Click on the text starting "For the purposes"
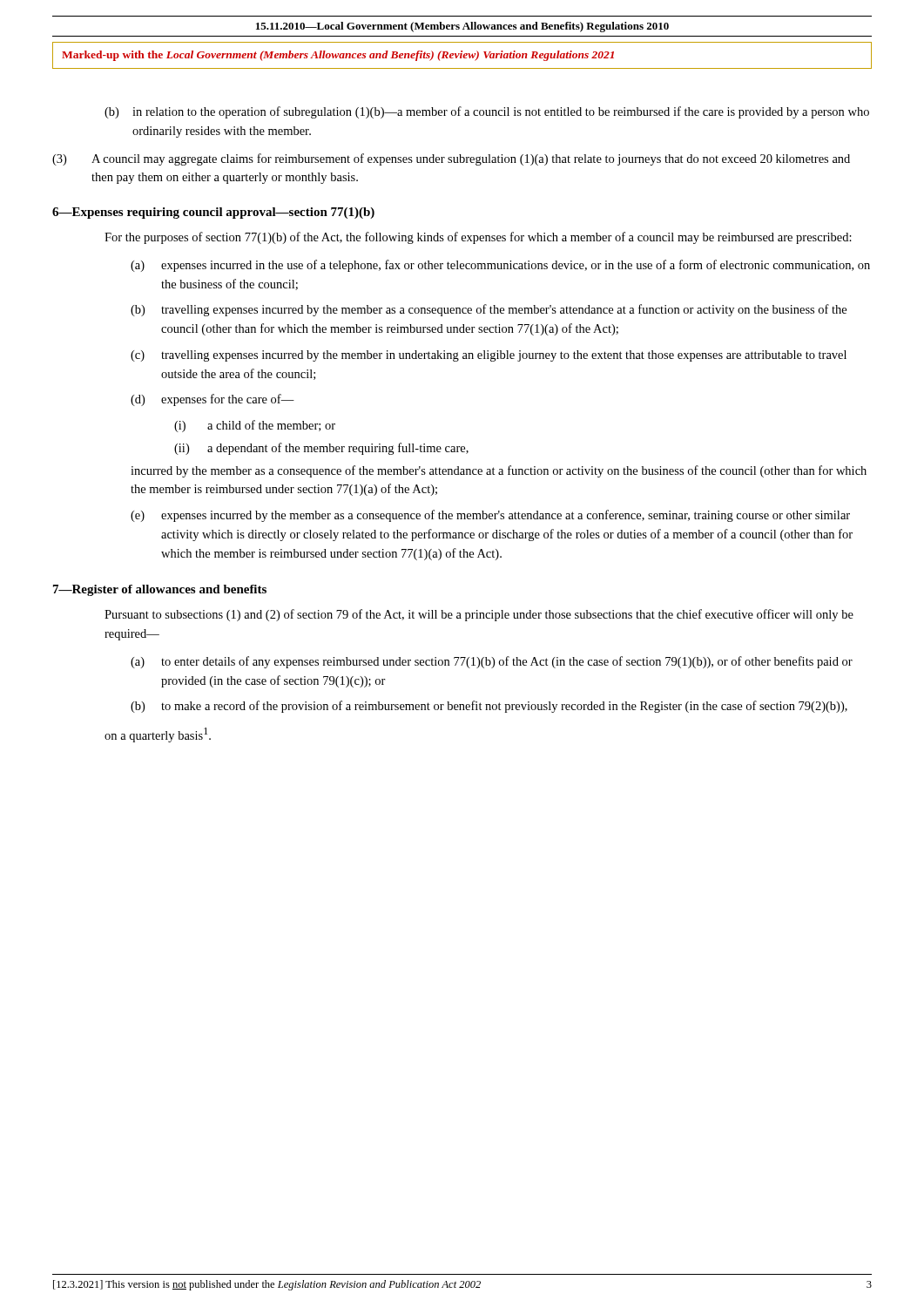924x1307 pixels. click(x=478, y=237)
